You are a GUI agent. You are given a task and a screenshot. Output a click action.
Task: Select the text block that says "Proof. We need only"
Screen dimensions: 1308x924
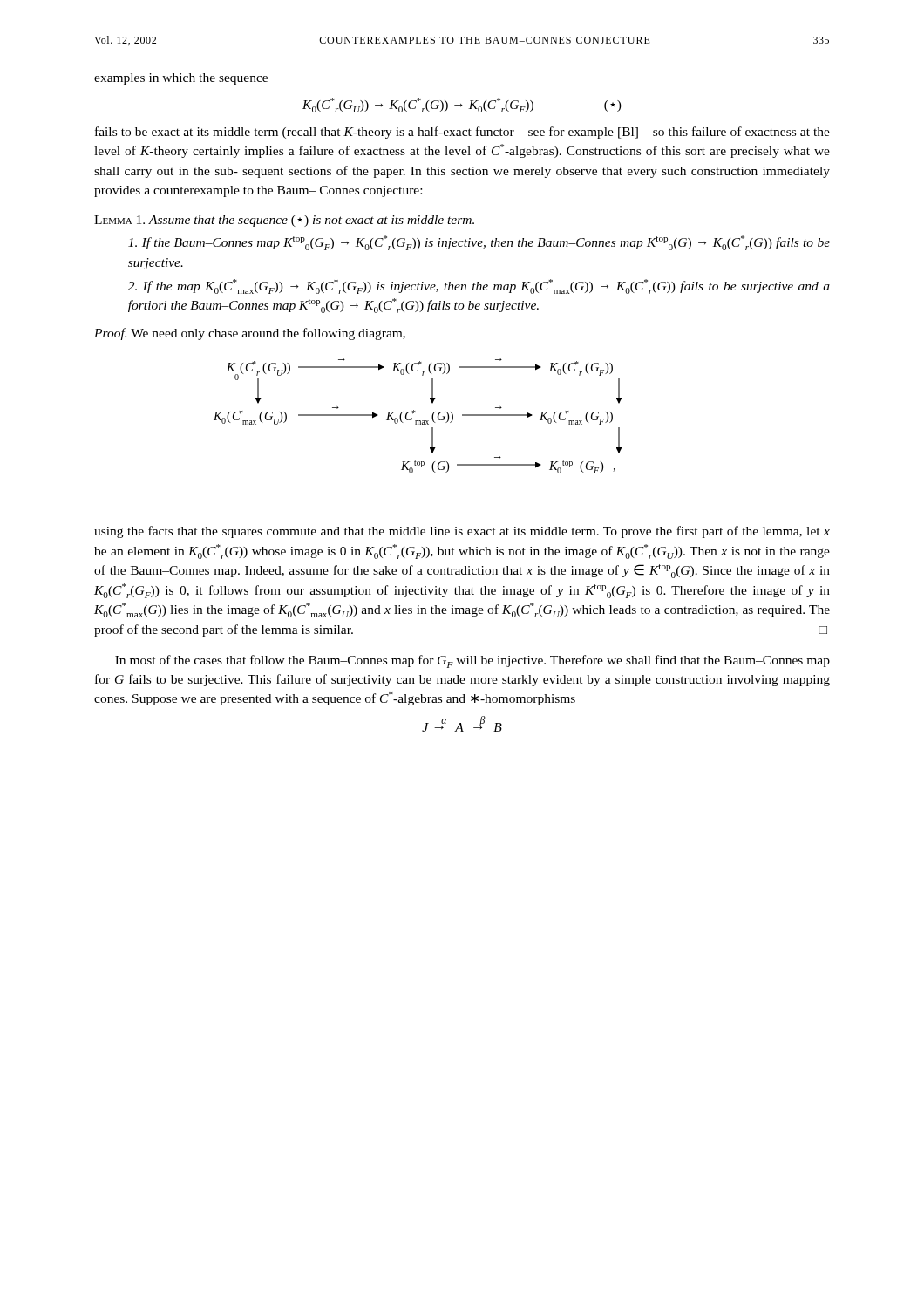coord(250,333)
